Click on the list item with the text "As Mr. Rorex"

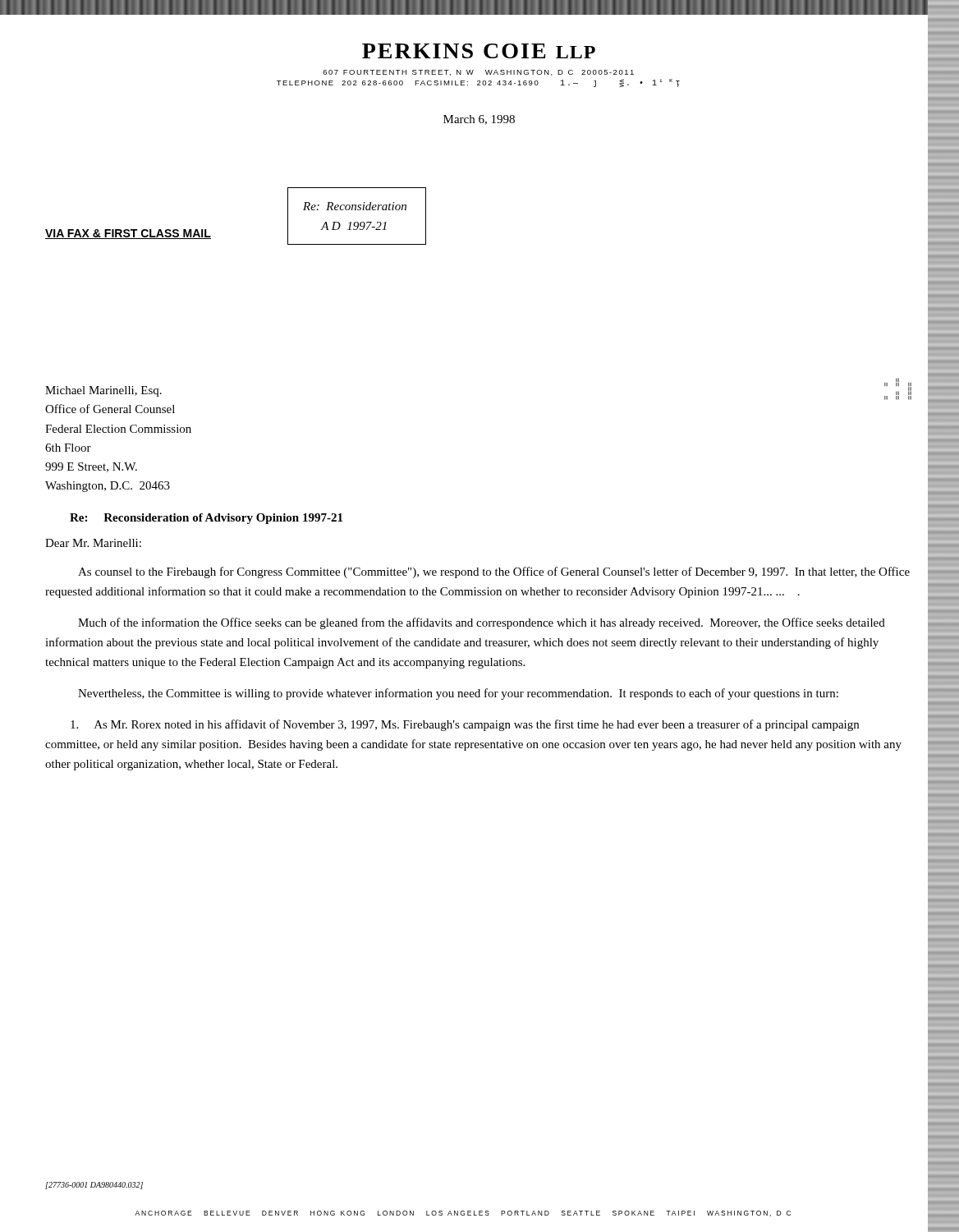click(473, 744)
